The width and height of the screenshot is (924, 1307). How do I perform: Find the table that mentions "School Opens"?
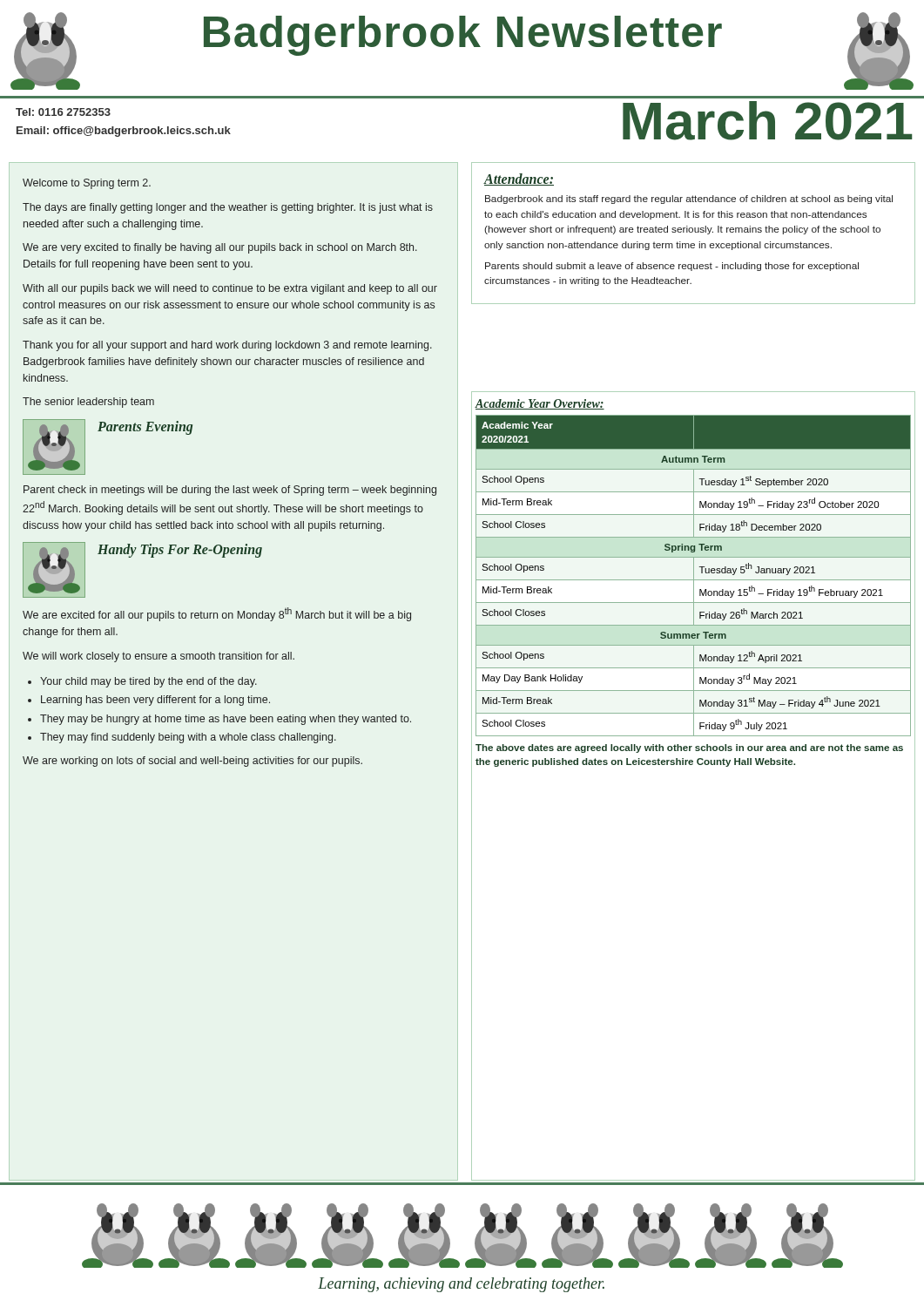pos(693,575)
